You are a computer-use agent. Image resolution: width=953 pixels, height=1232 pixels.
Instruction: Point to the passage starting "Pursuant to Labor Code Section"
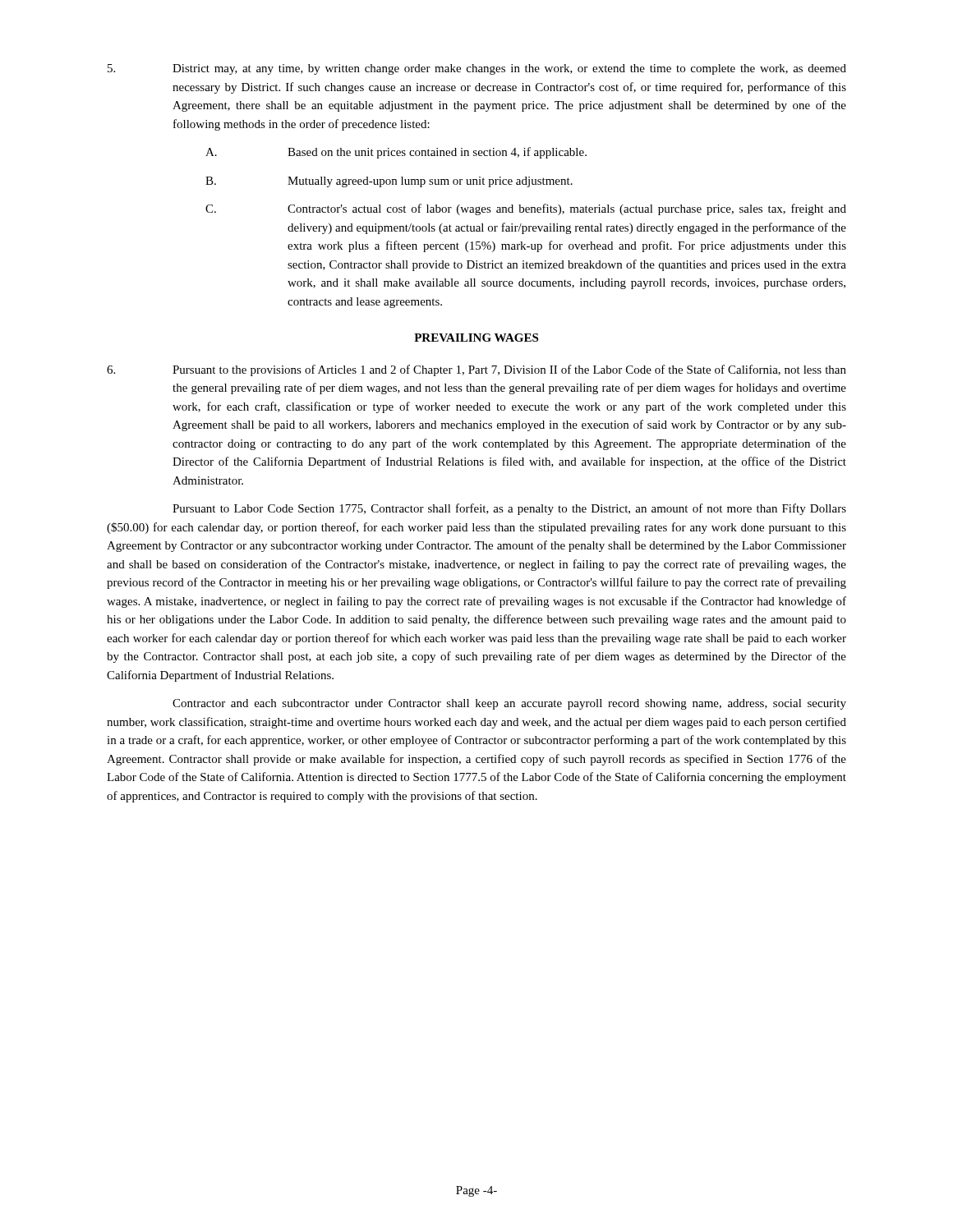[476, 592]
